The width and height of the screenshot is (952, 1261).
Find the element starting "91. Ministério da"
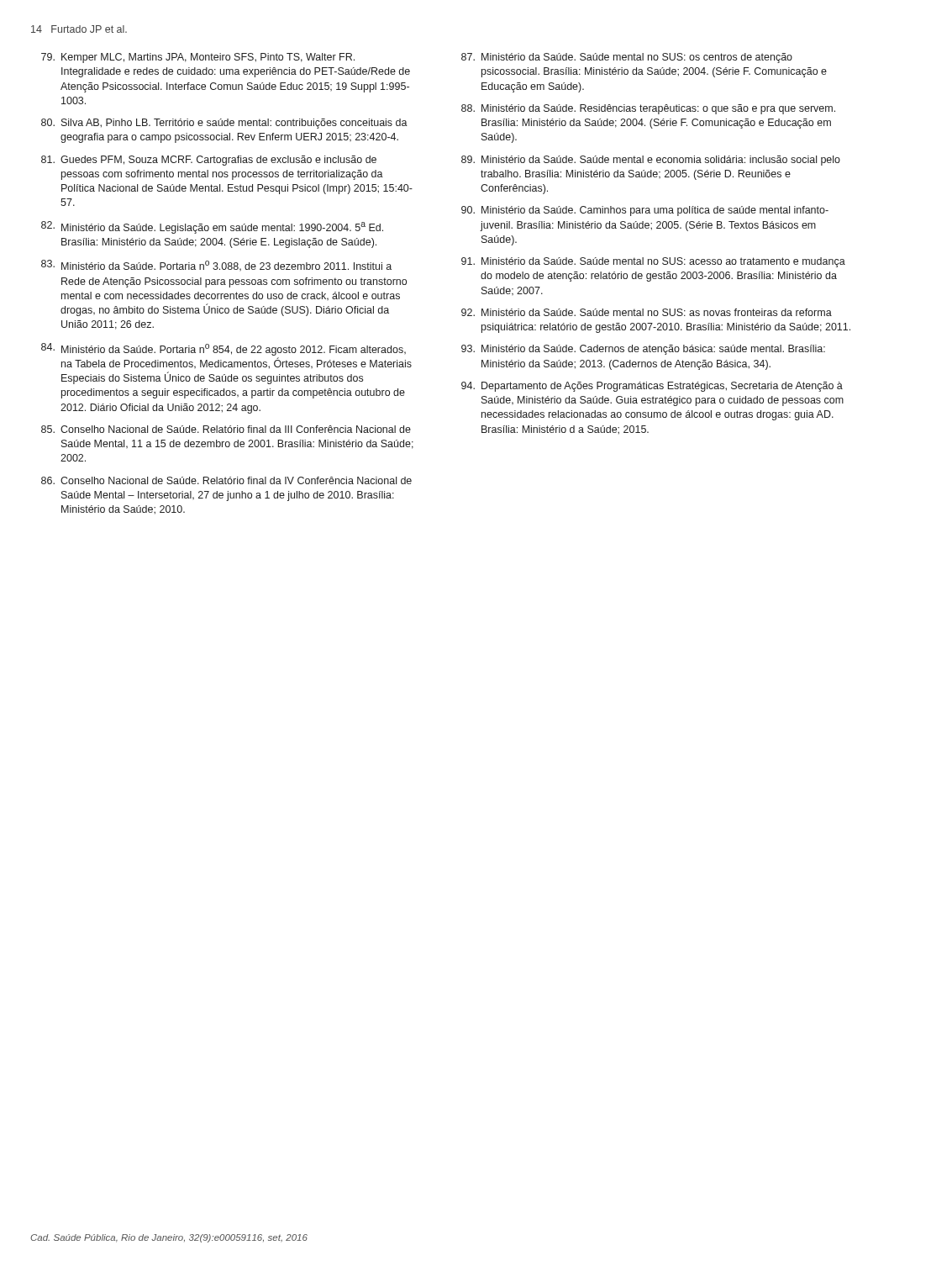click(x=652, y=276)
